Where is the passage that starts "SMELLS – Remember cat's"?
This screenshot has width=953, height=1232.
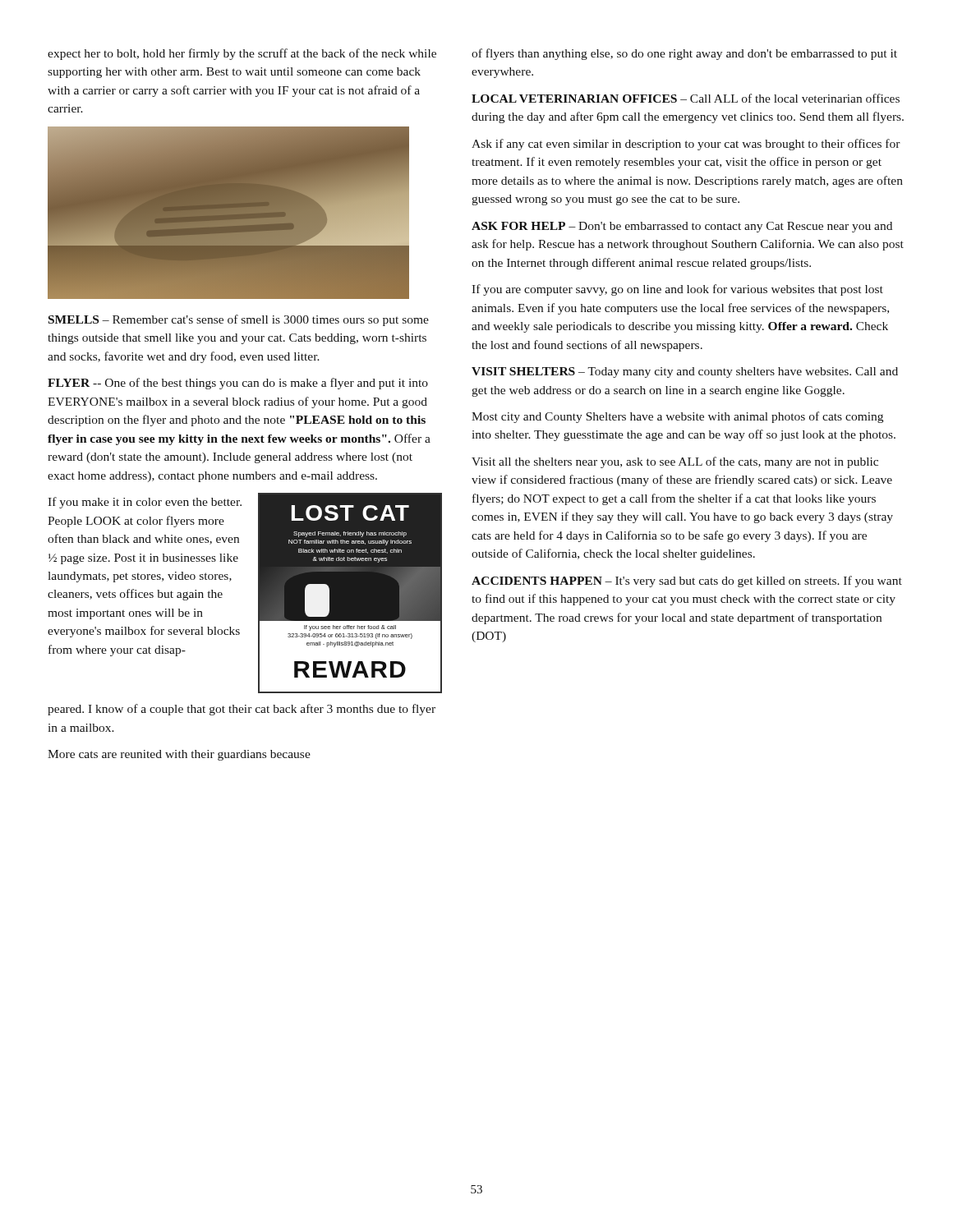point(245,338)
